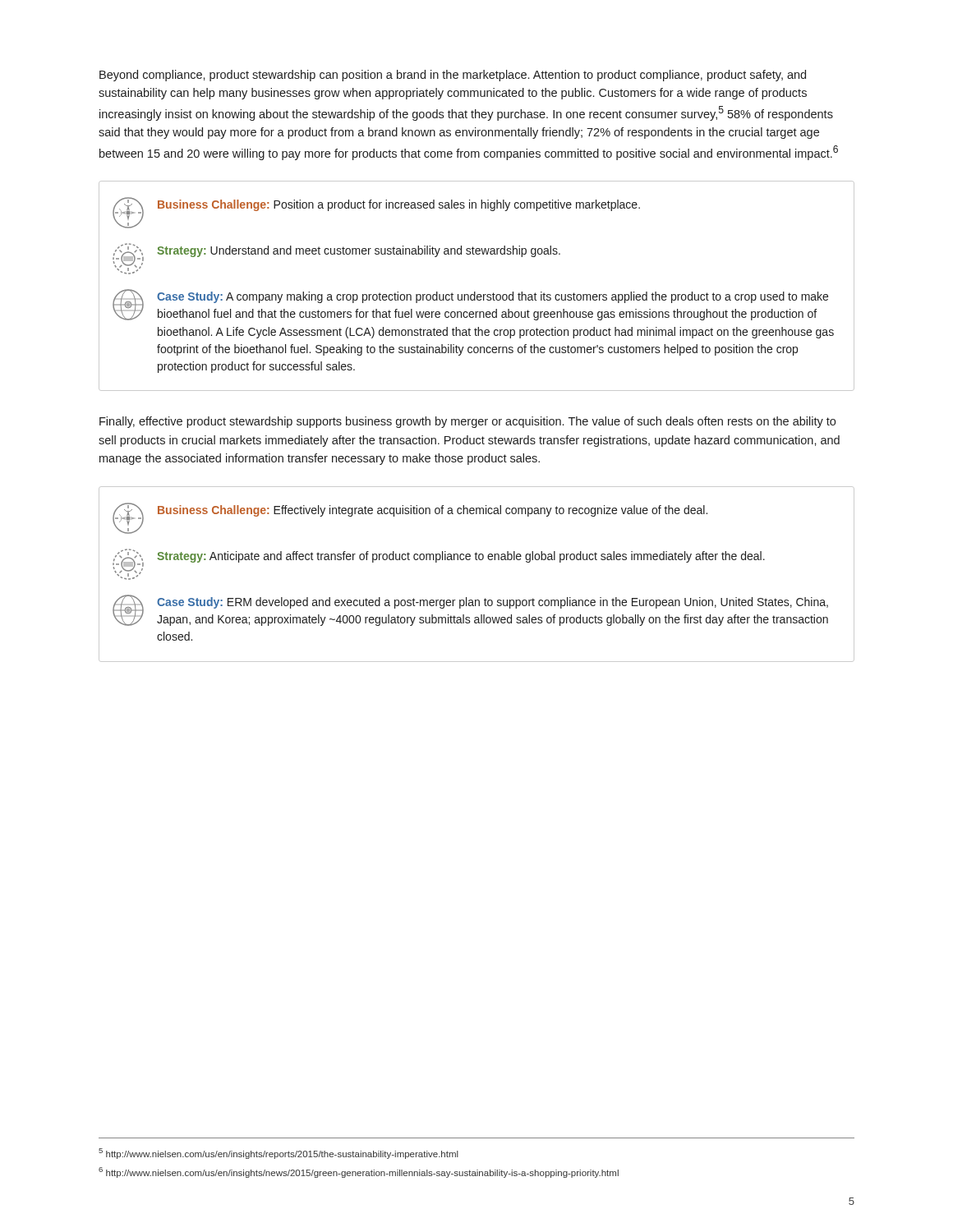Locate the text block containing "Finally, effective product stewardship supports"
The image size is (953, 1232).
click(x=469, y=440)
